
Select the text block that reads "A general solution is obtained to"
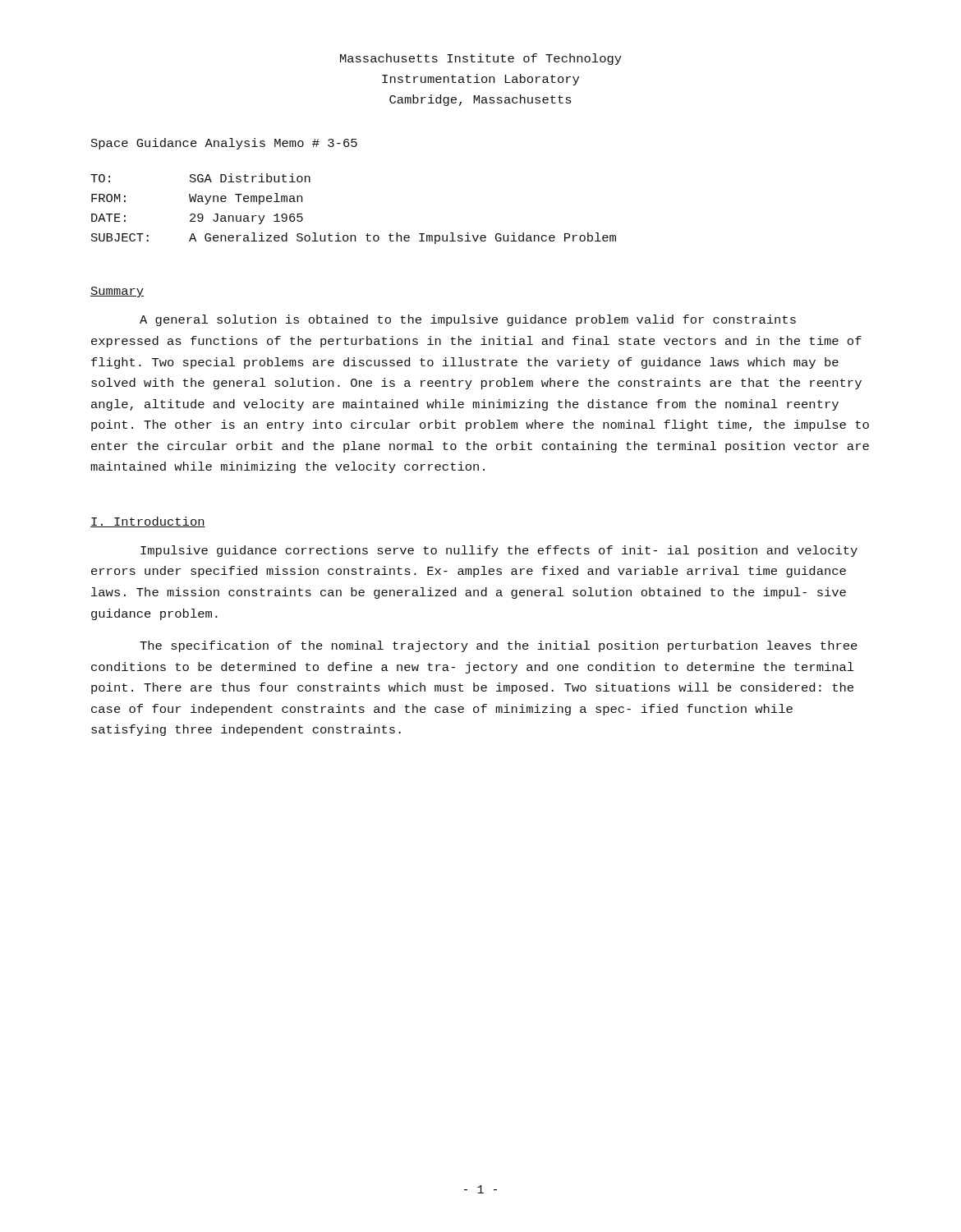(x=480, y=395)
